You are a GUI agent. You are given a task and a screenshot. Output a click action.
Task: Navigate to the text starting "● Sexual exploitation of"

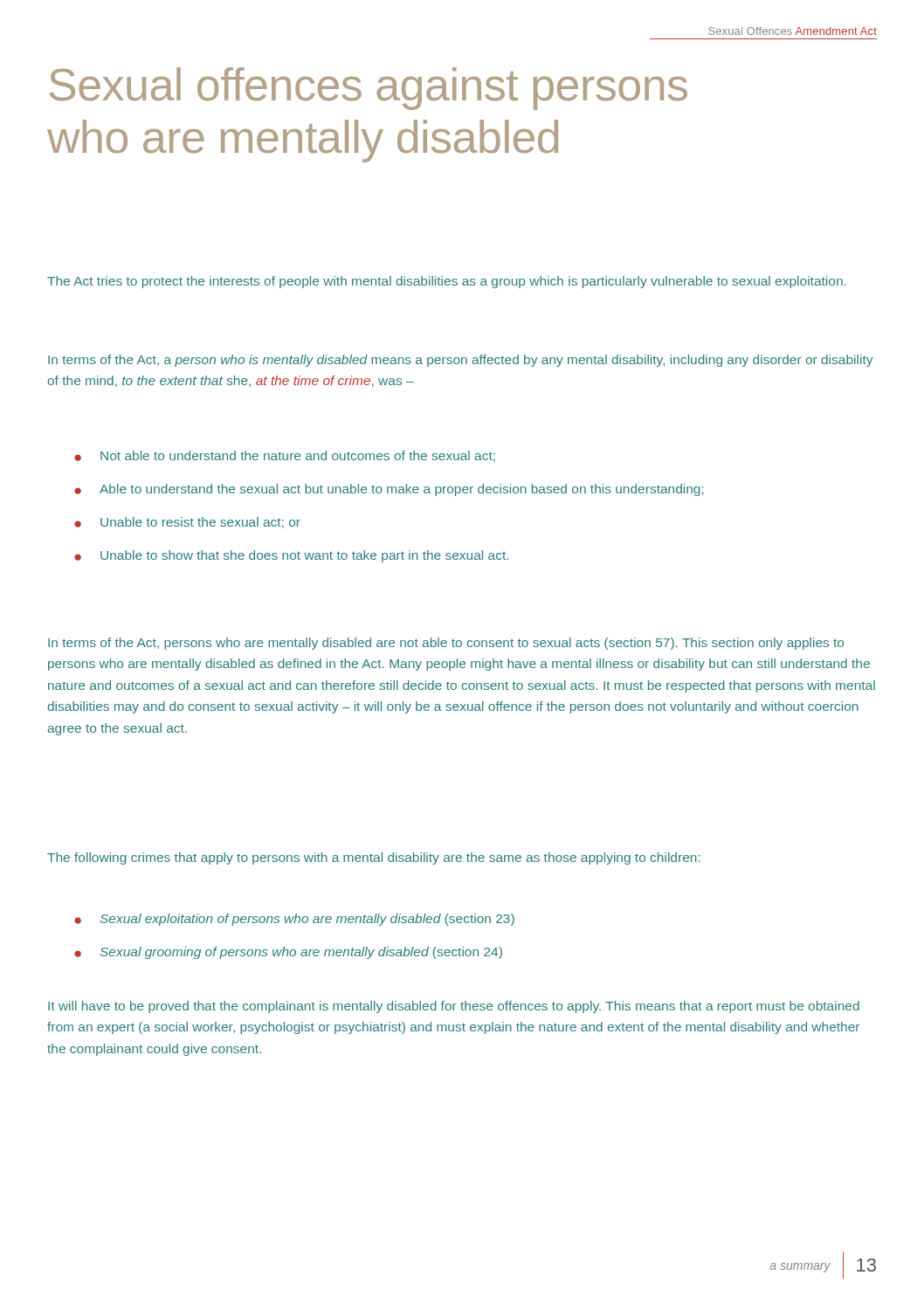(x=294, y=919)
